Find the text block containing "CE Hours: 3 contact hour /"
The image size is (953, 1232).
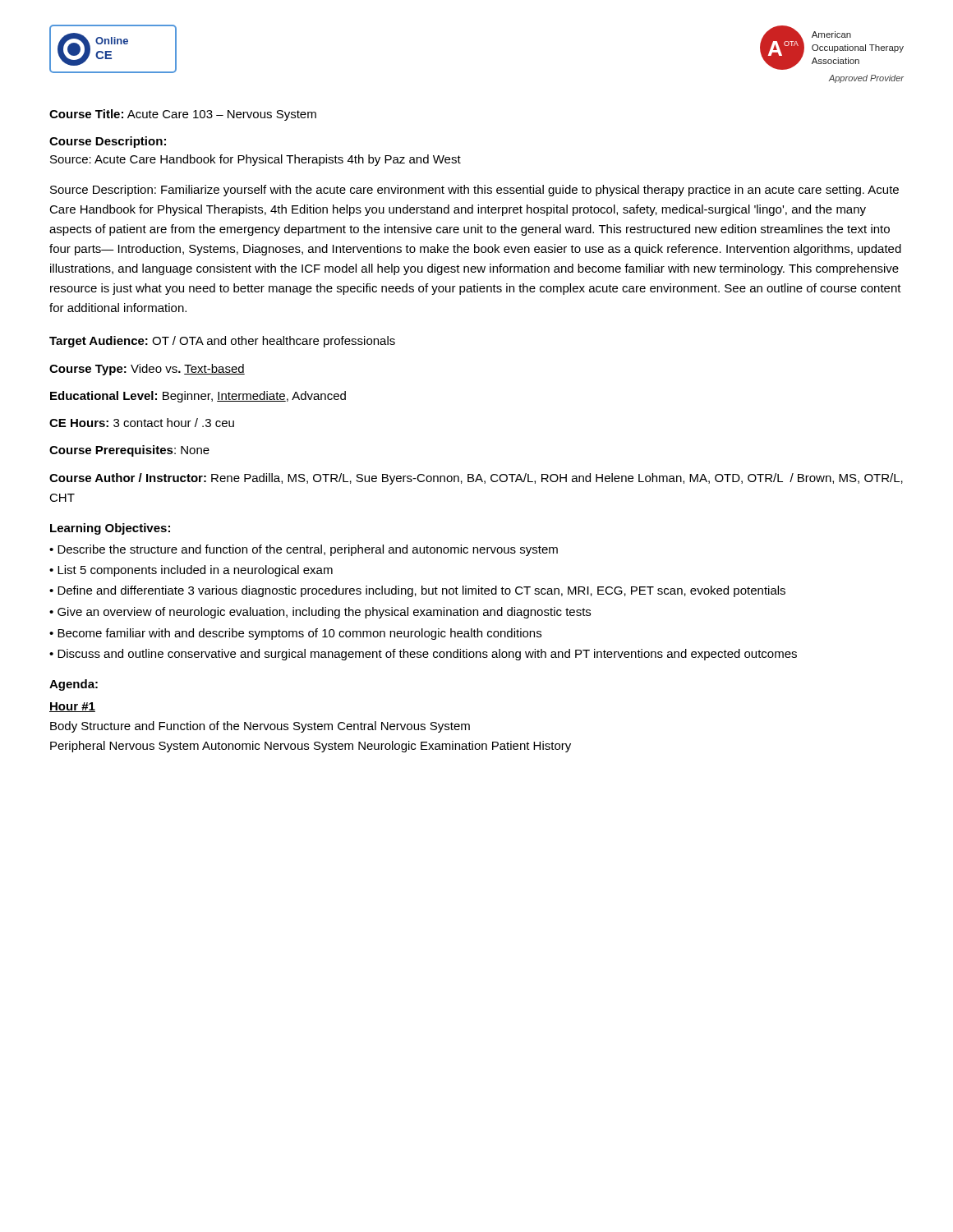[142, 423]
